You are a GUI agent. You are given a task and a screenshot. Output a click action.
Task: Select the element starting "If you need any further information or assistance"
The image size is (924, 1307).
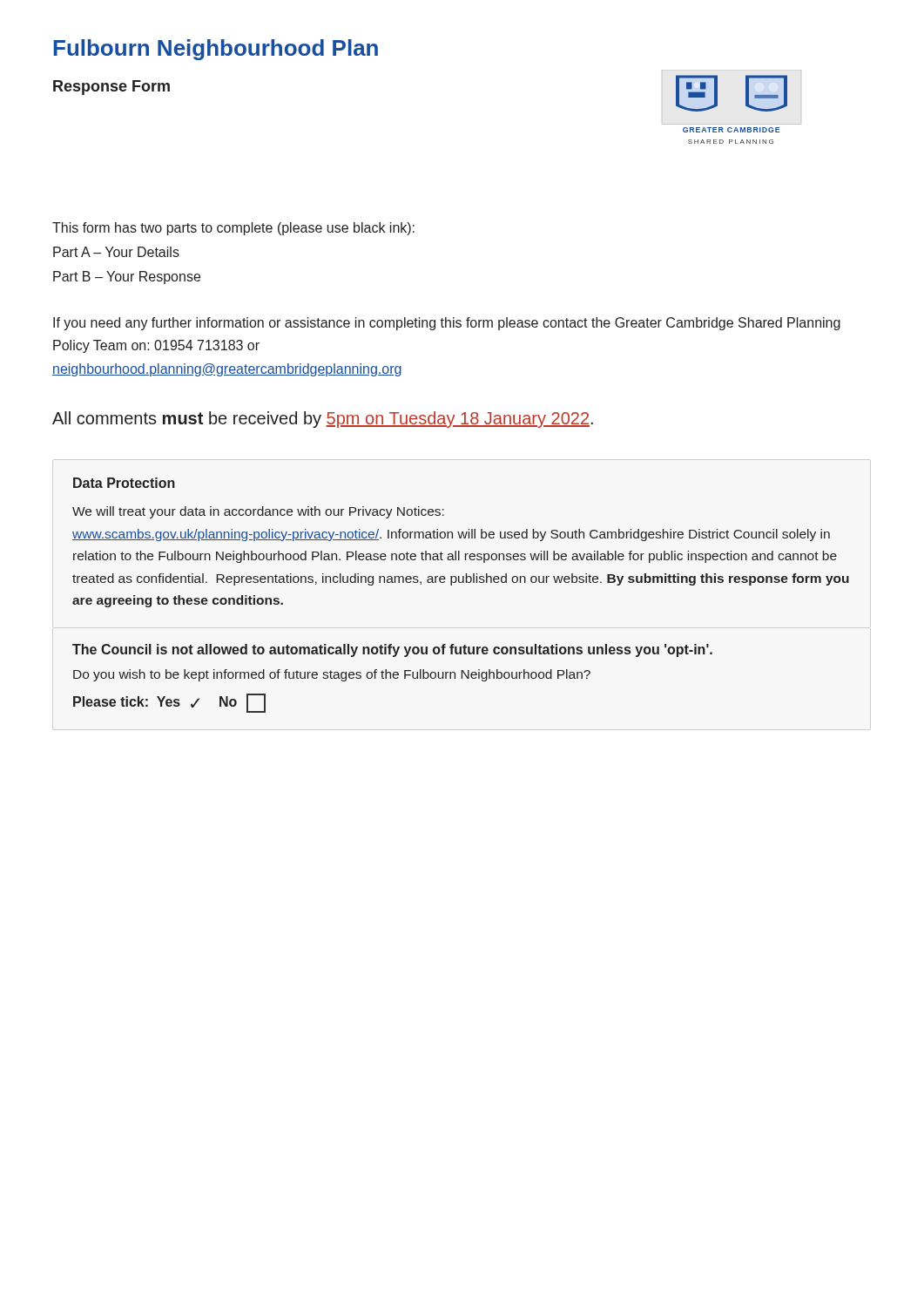[447, 324]
